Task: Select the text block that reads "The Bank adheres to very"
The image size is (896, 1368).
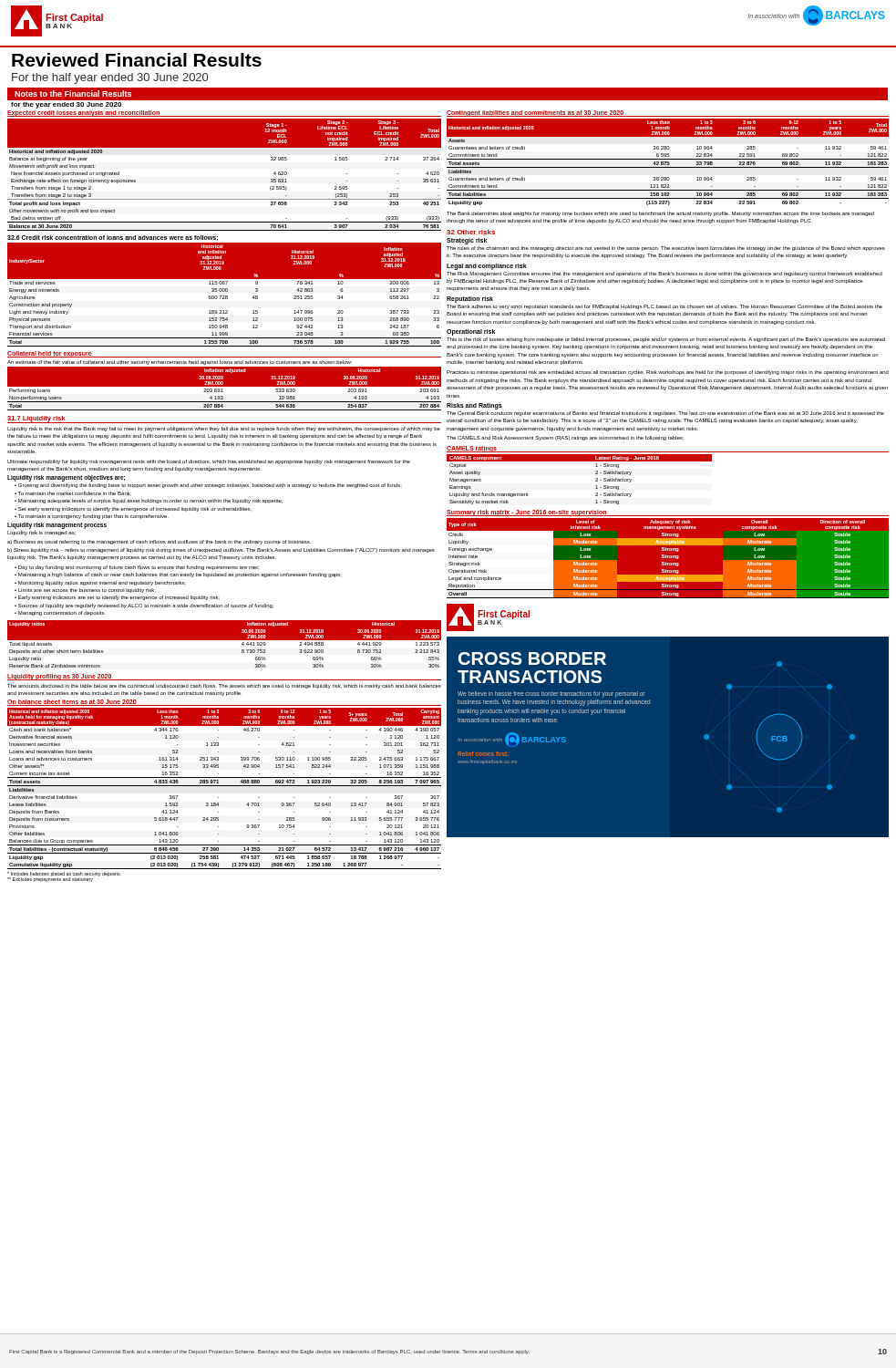Action: [665, 314]
